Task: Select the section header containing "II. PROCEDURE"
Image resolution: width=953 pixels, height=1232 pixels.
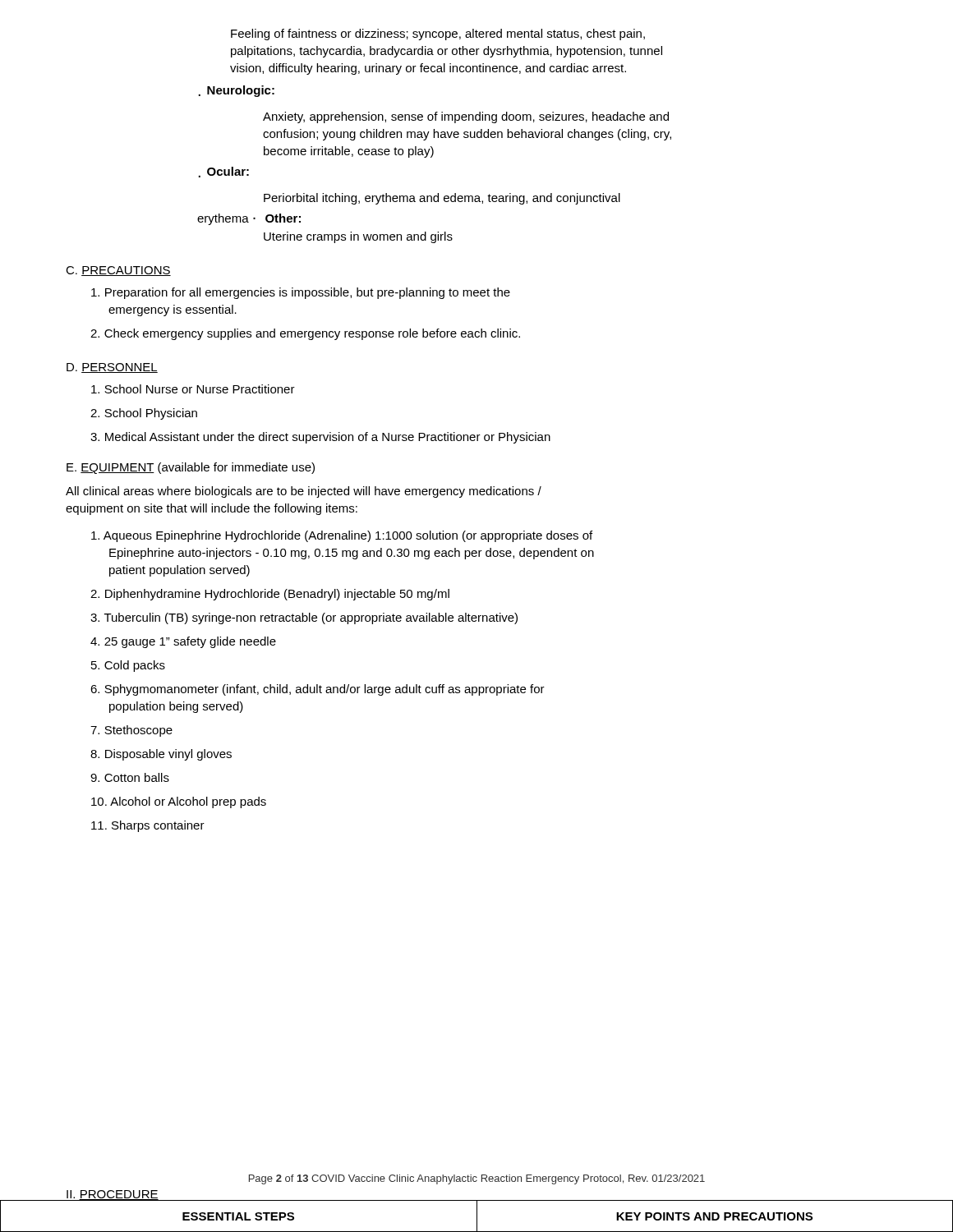Action: coord(112,1194)
